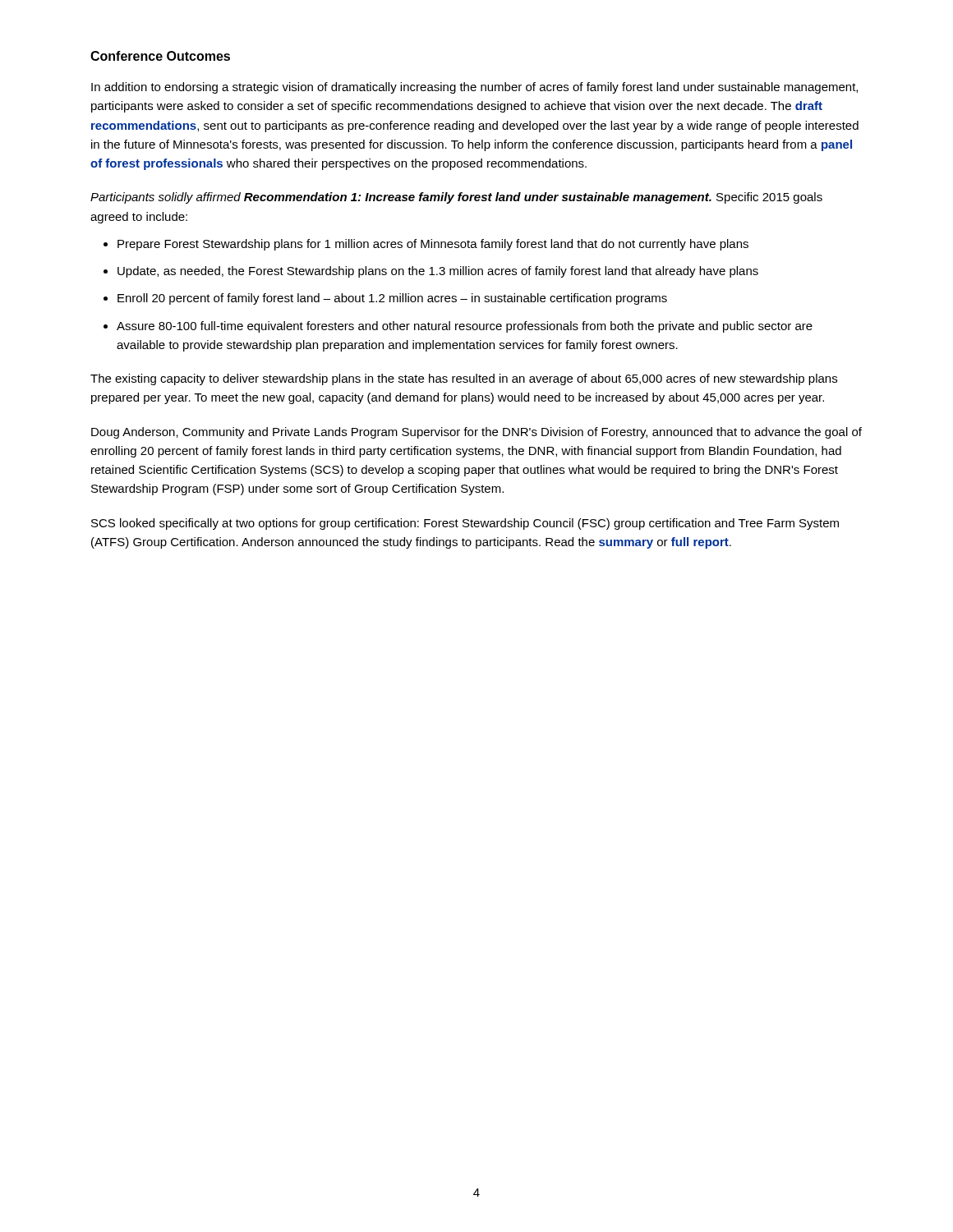The image size is (953, 1232).
Task: Find the block on this page that starts "SCS looked specifically at two options for"
Action: [465, 532]
